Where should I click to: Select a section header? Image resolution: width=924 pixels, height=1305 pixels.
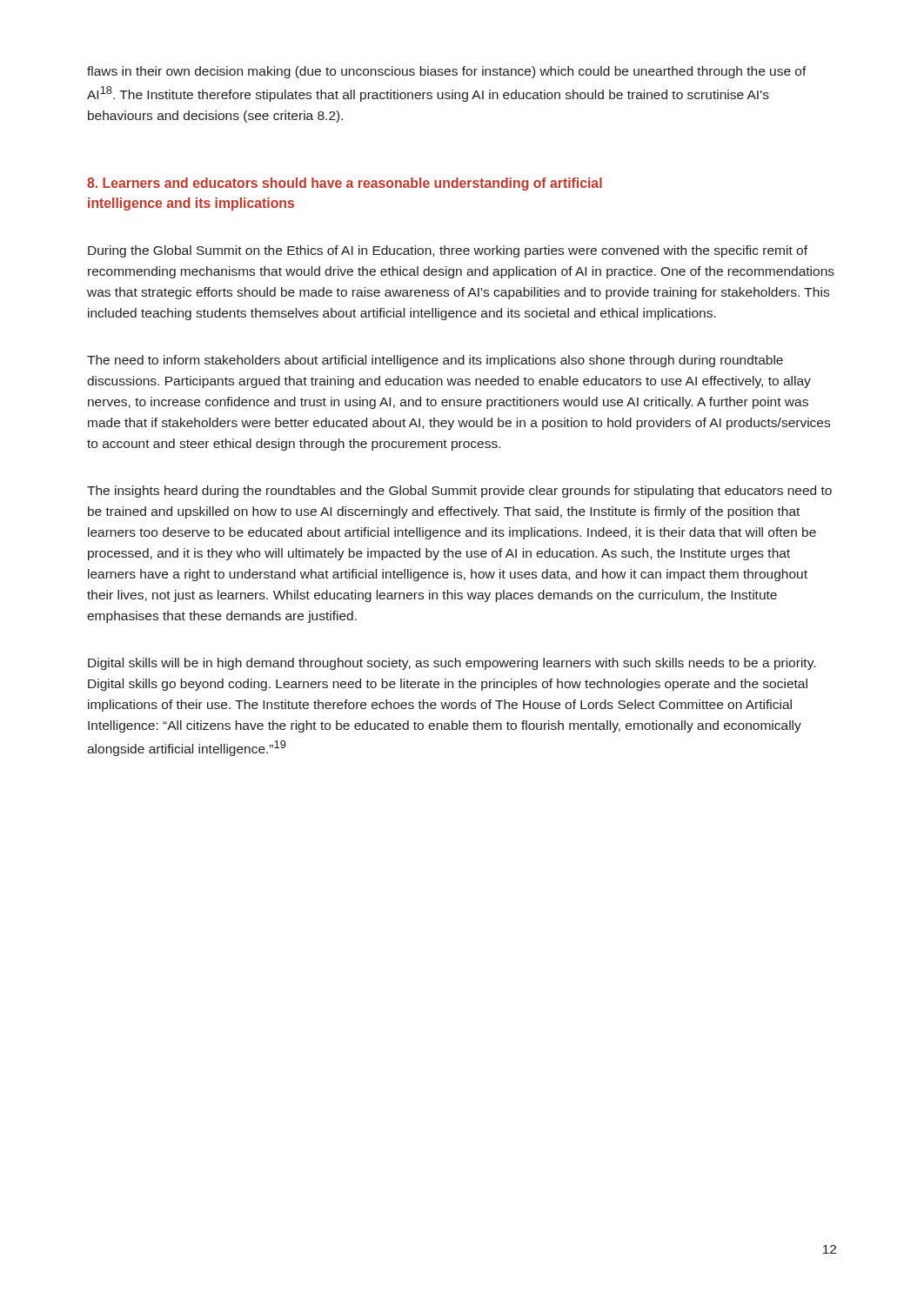345,193
